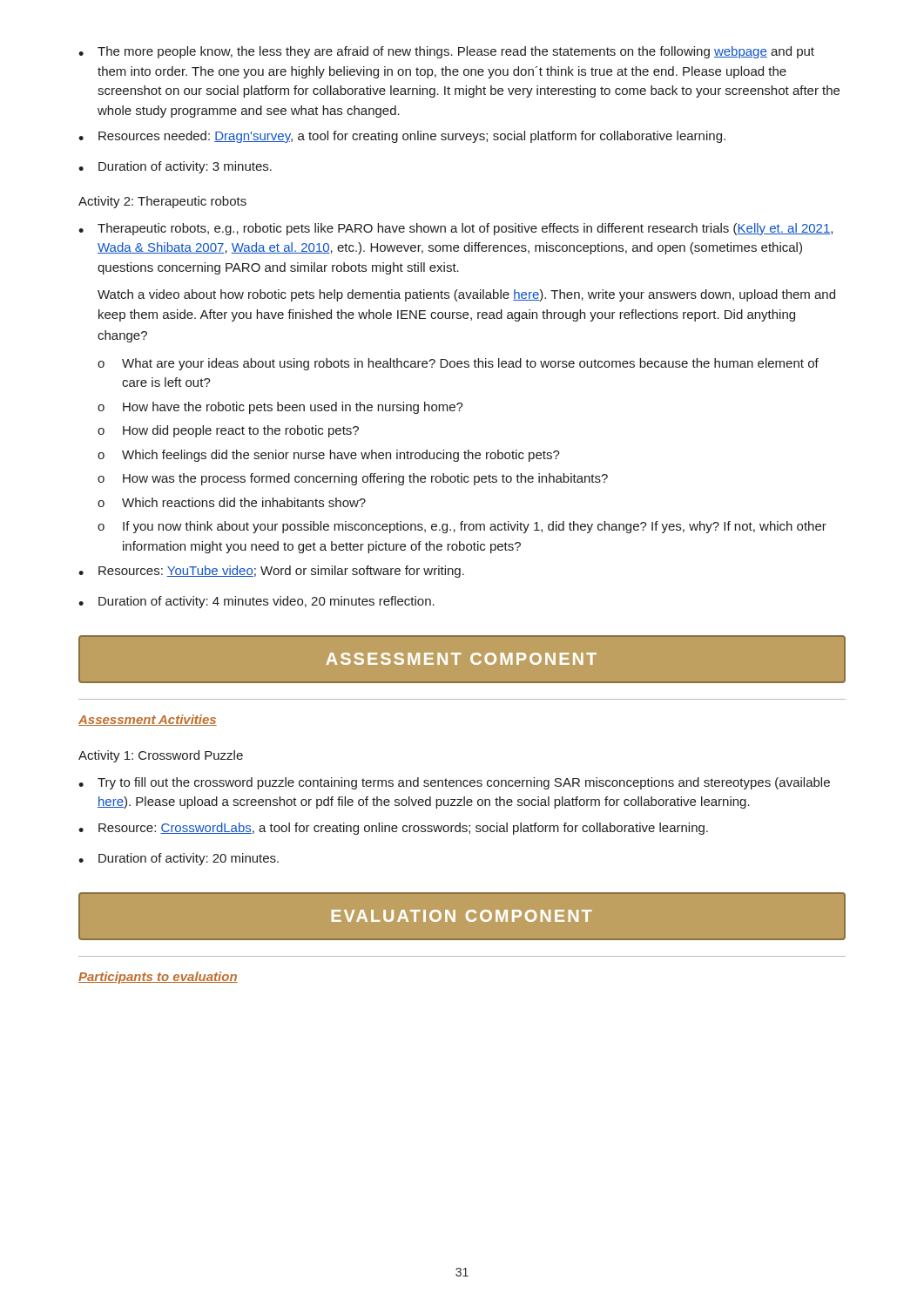This screenshot has width=924, height=1307.
Task: Locate the element starting "o How have the robotic pets been used"
Action: point(472,407)
